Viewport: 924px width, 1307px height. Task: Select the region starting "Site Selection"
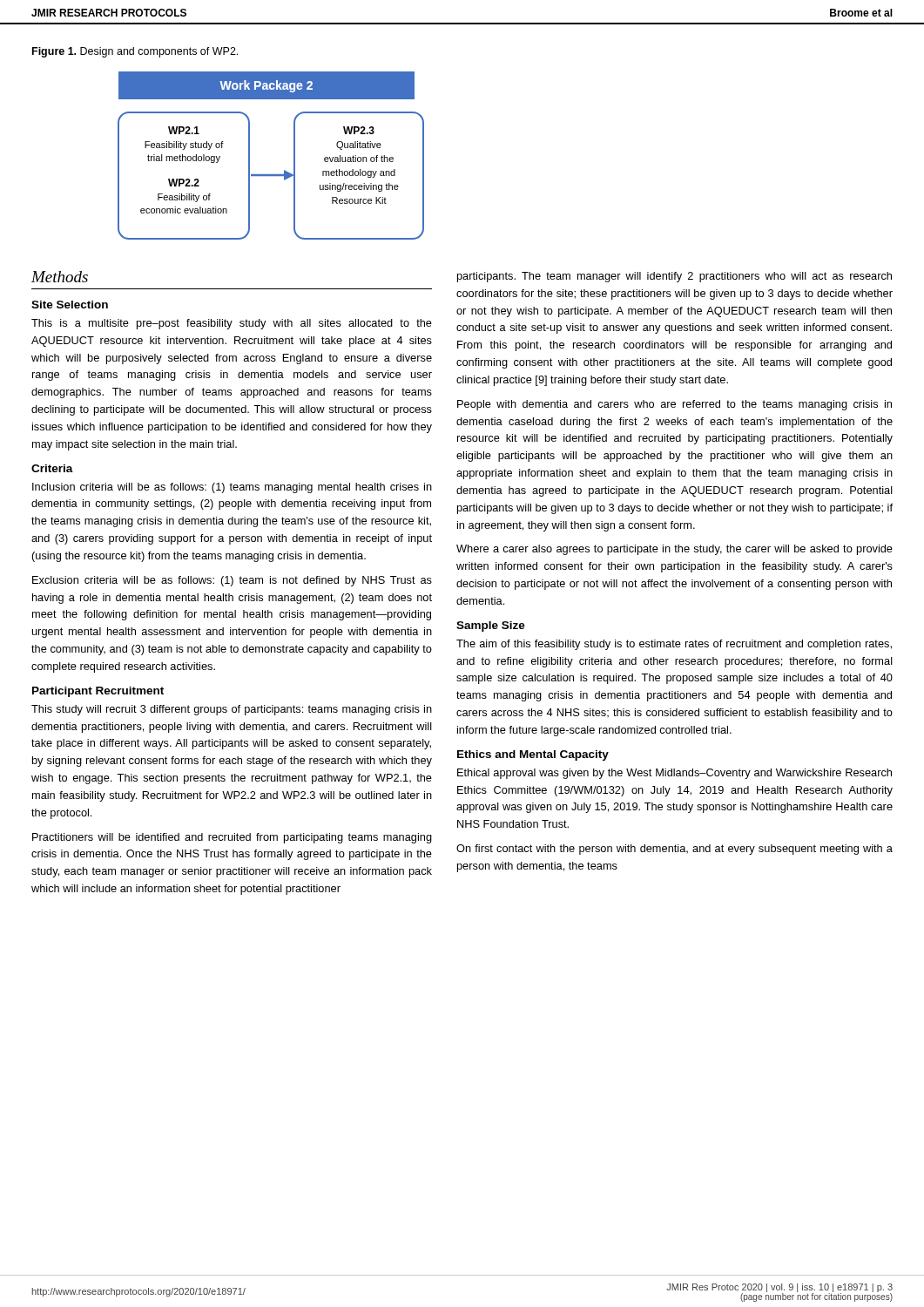70,305
